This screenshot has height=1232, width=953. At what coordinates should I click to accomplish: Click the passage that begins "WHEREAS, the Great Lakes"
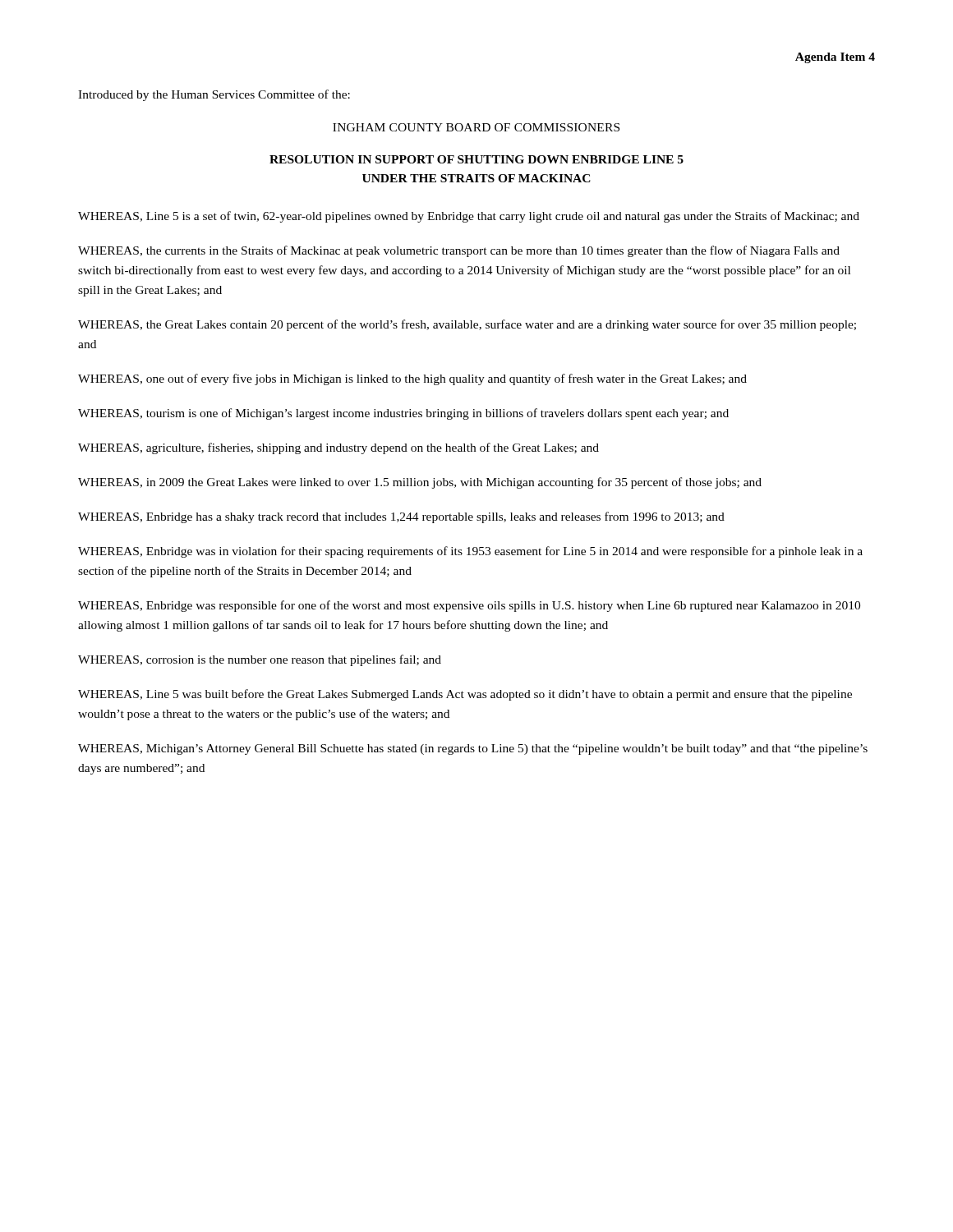pyautogui.click(x=468, y=334)
